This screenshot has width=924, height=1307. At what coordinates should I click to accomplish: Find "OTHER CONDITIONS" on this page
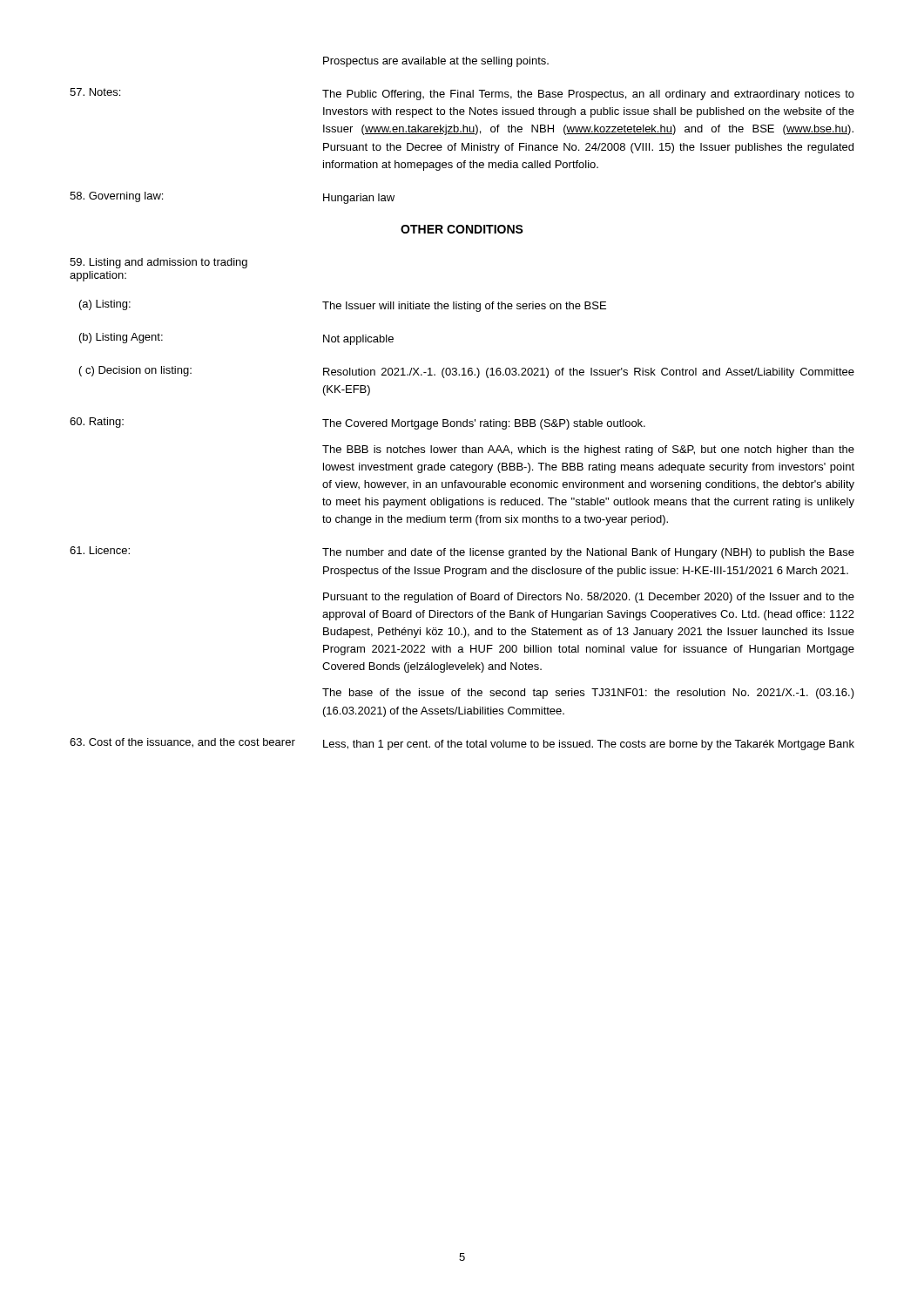pyautogui.click(x=462, y=229)
